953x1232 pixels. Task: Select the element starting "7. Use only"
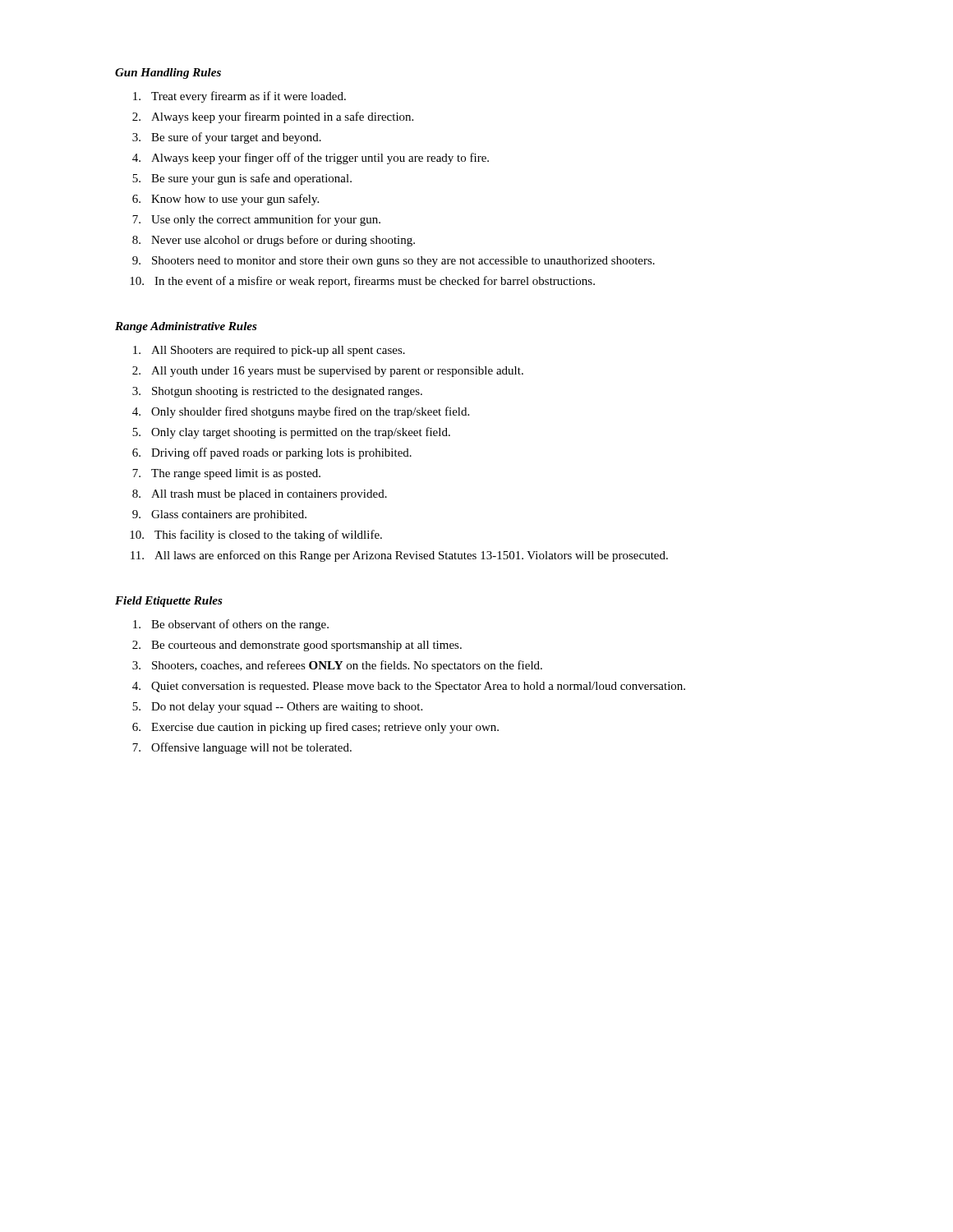(248, 220)
